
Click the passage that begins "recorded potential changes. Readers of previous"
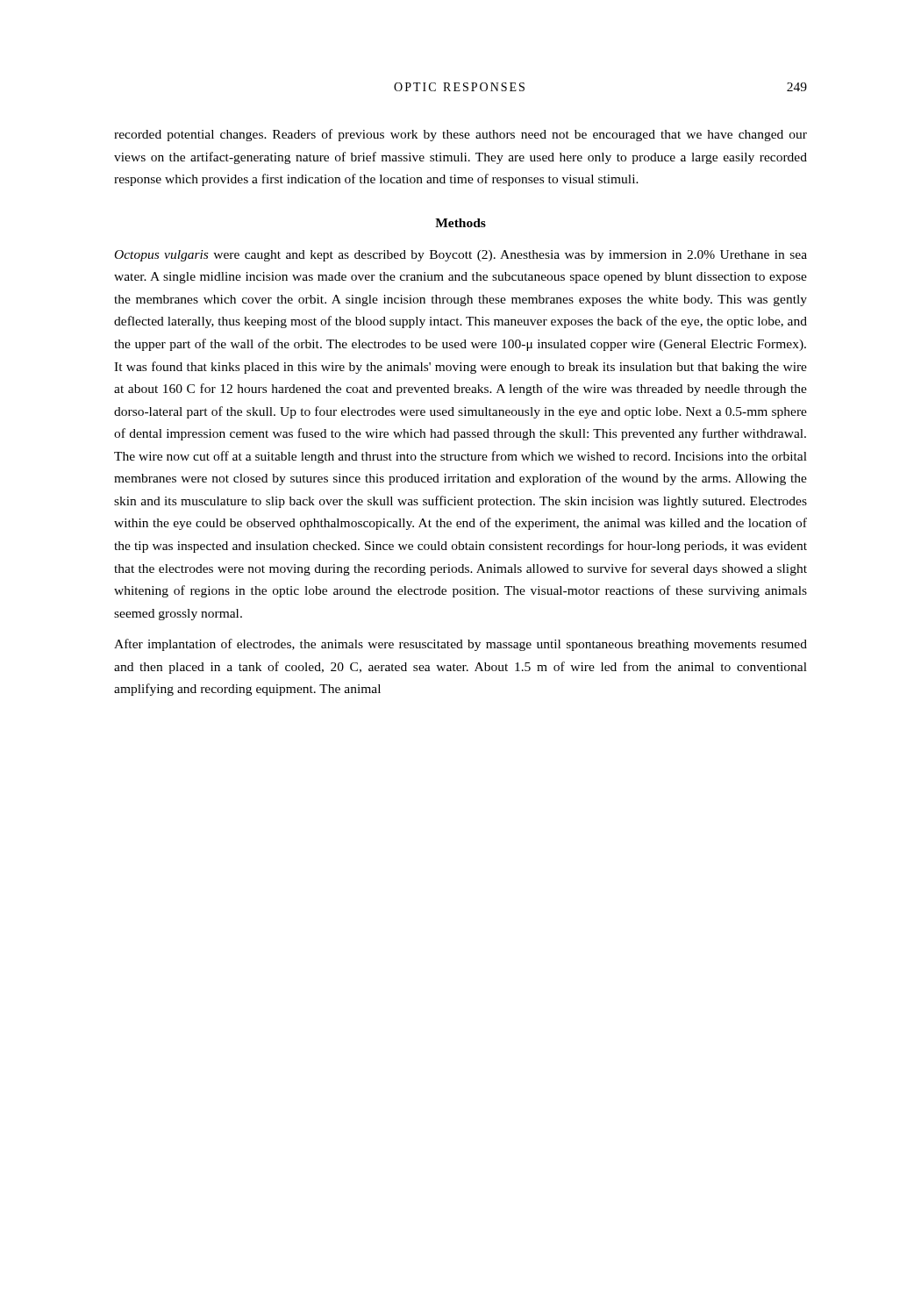[x=460, y=156]
